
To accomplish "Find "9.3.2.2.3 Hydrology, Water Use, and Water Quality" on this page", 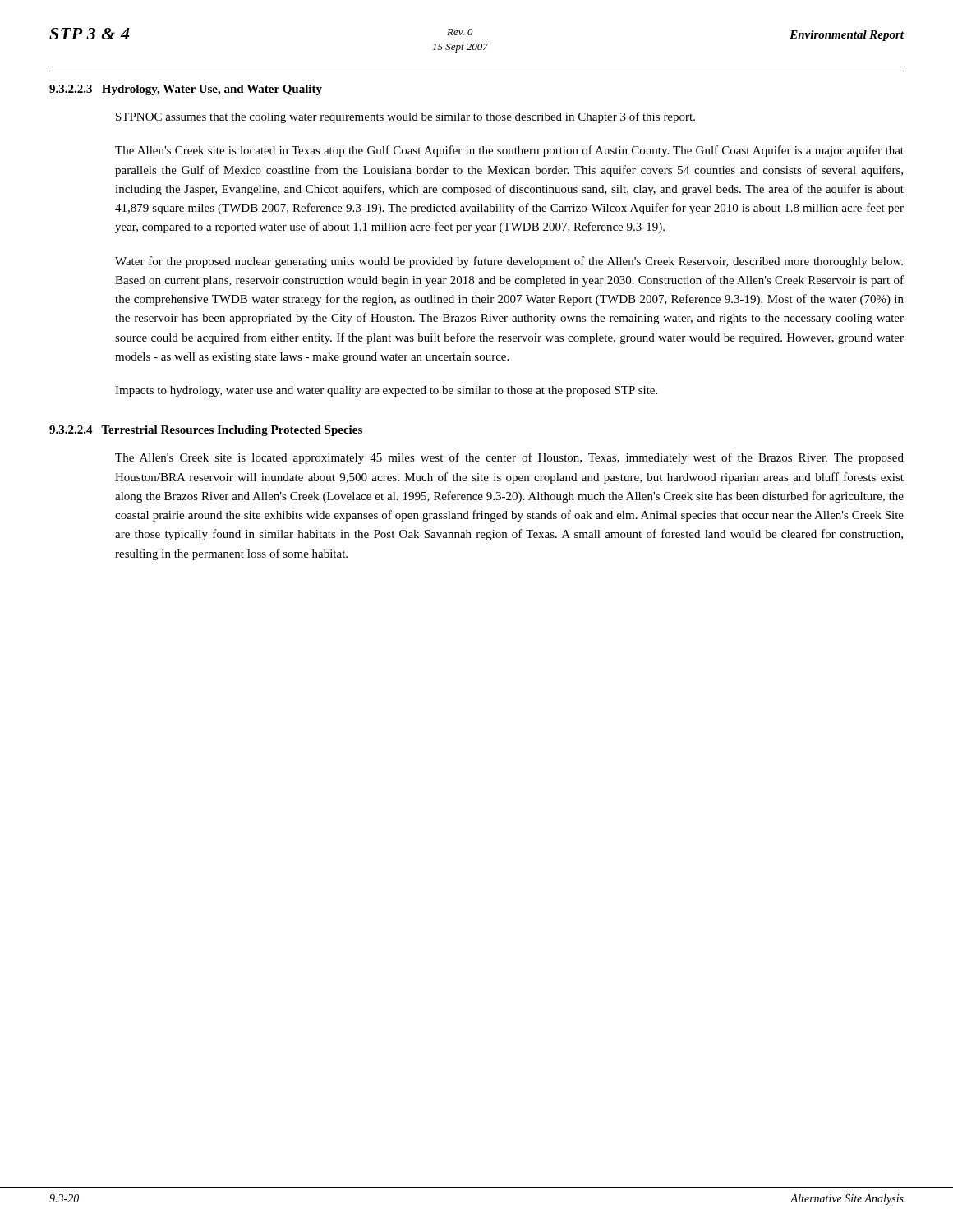I will point(186,89).
